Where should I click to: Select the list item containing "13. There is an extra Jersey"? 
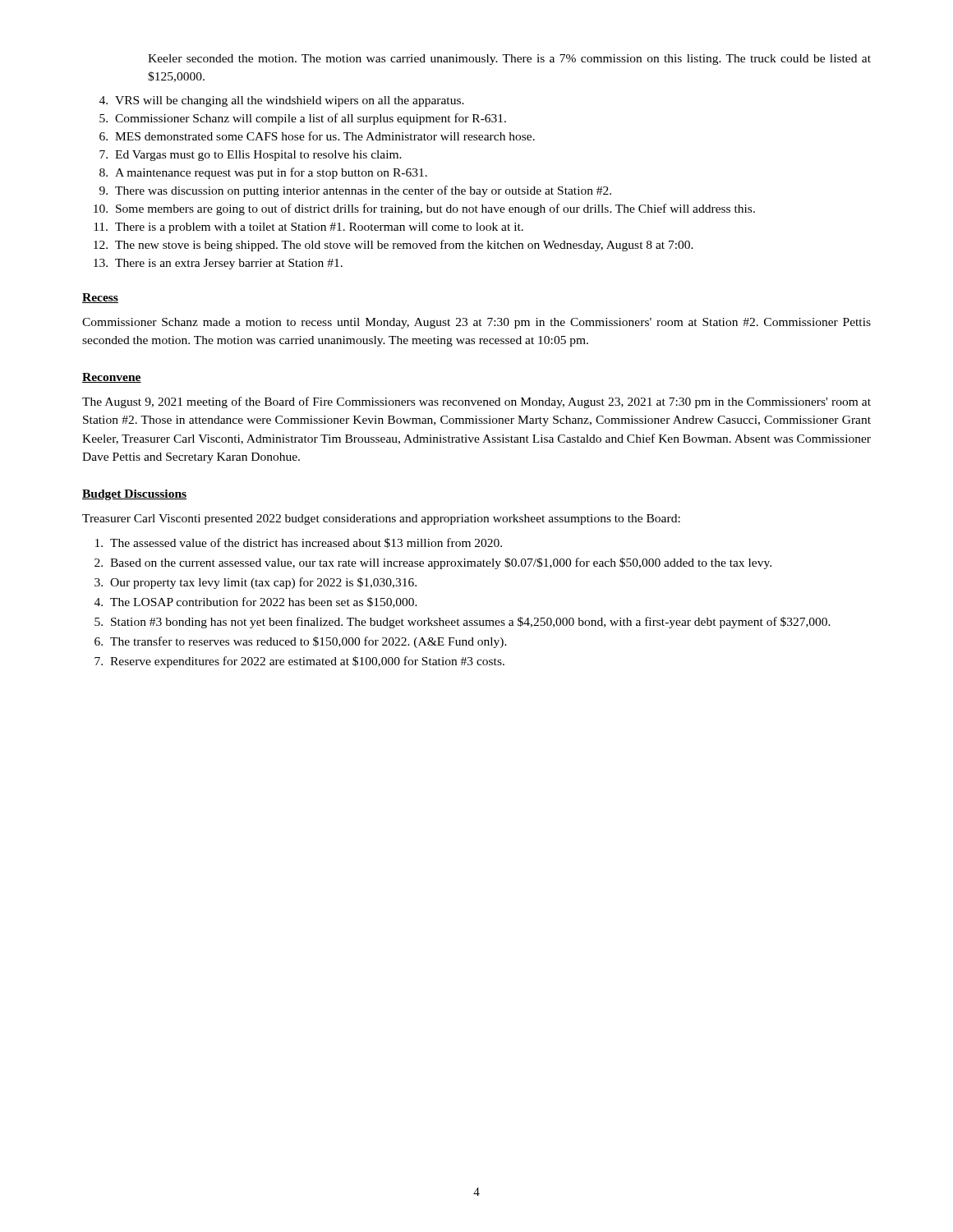coord(218,264)
